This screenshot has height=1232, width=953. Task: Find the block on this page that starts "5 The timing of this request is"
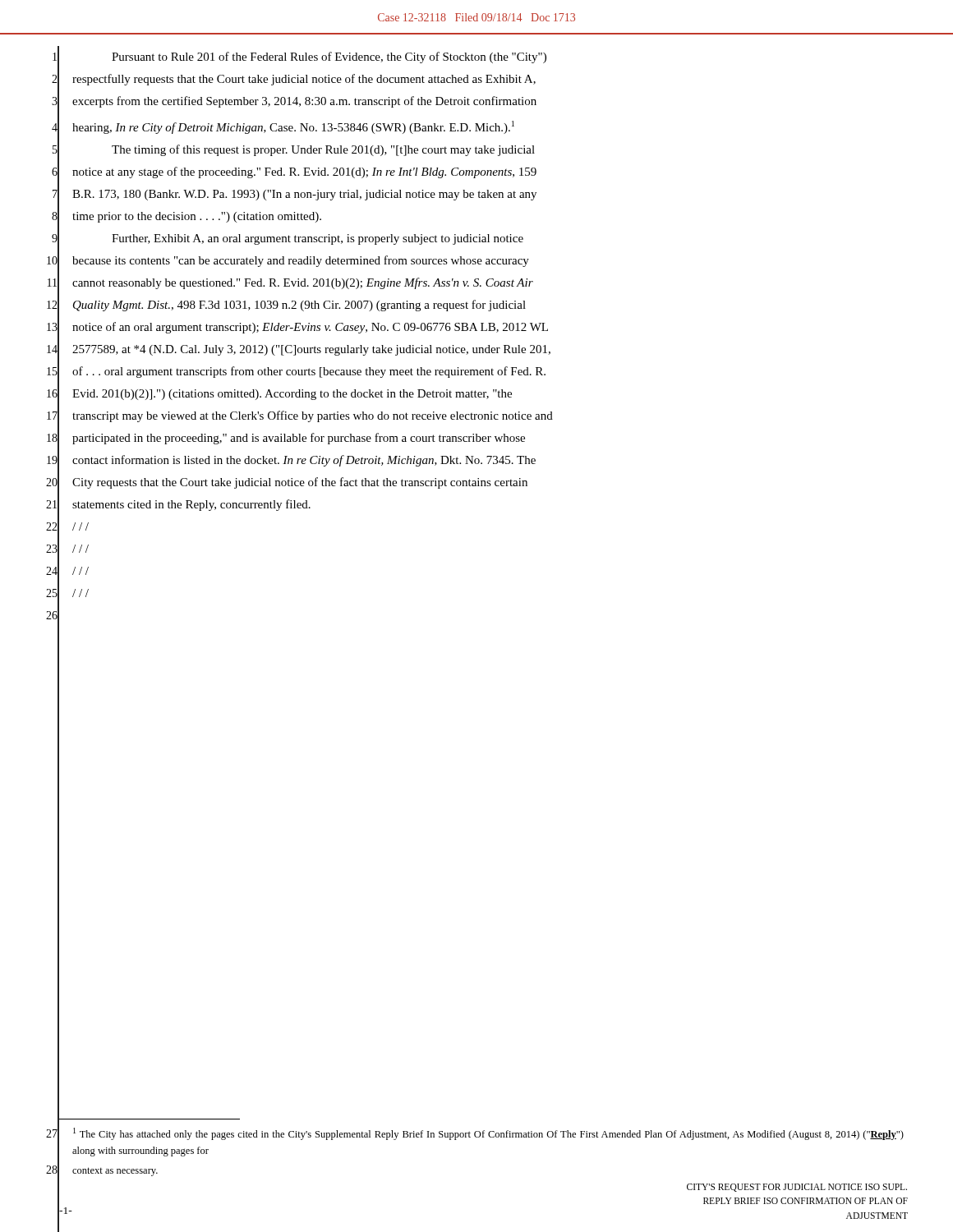(476, 150)
